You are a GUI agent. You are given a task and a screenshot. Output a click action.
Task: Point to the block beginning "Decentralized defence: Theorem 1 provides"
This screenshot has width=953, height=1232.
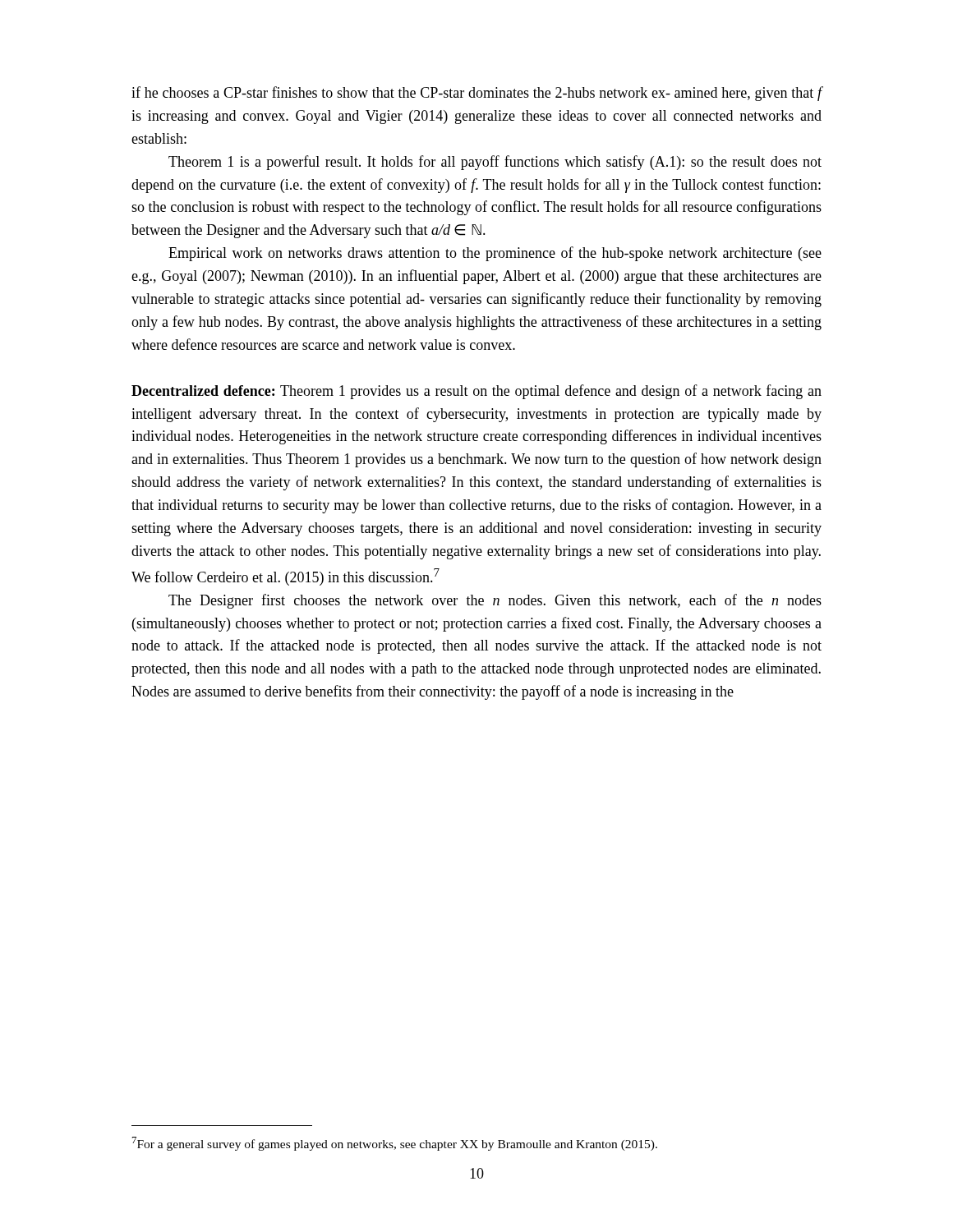476,485
